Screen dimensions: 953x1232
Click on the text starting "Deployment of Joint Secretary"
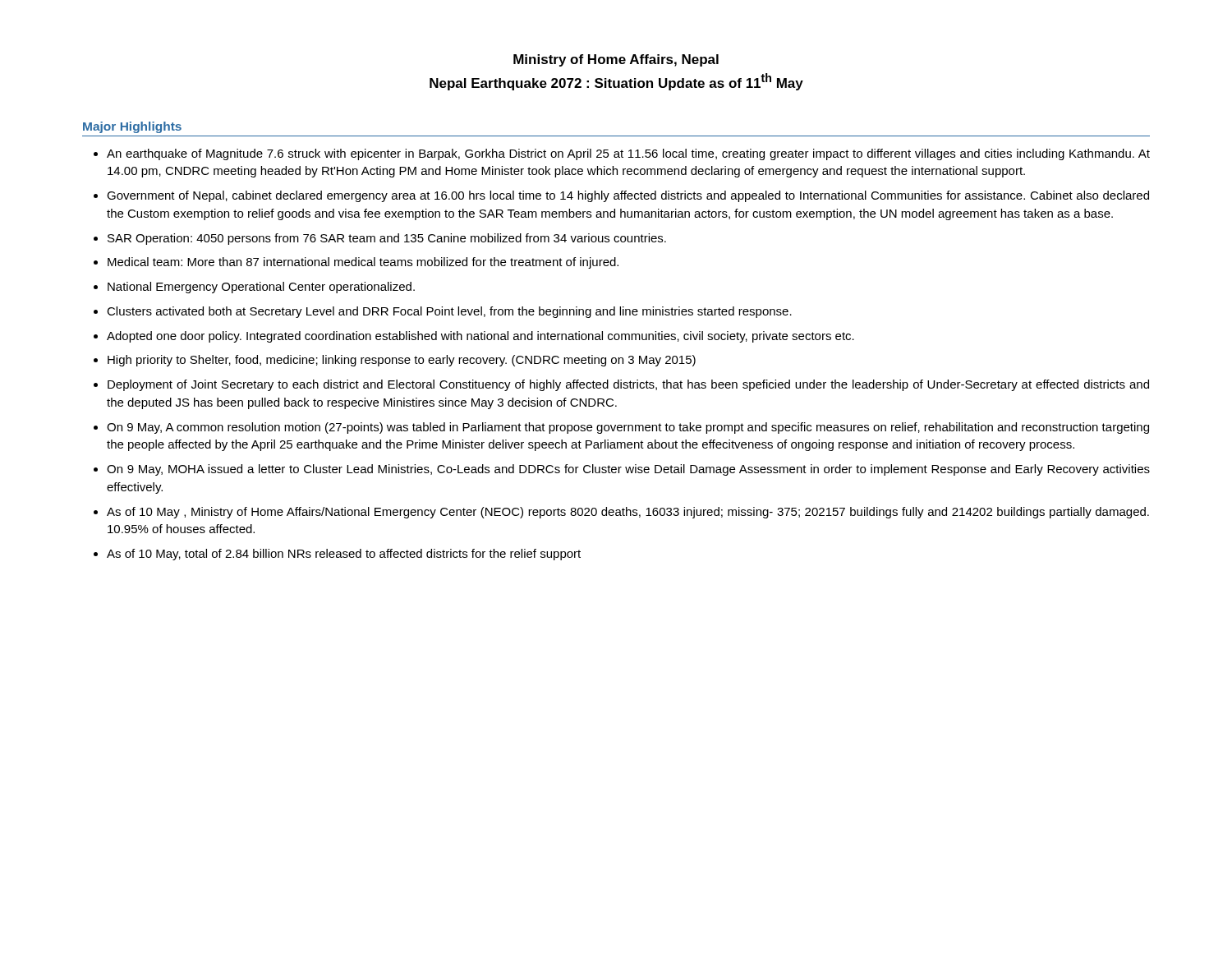tap(628, 393)
